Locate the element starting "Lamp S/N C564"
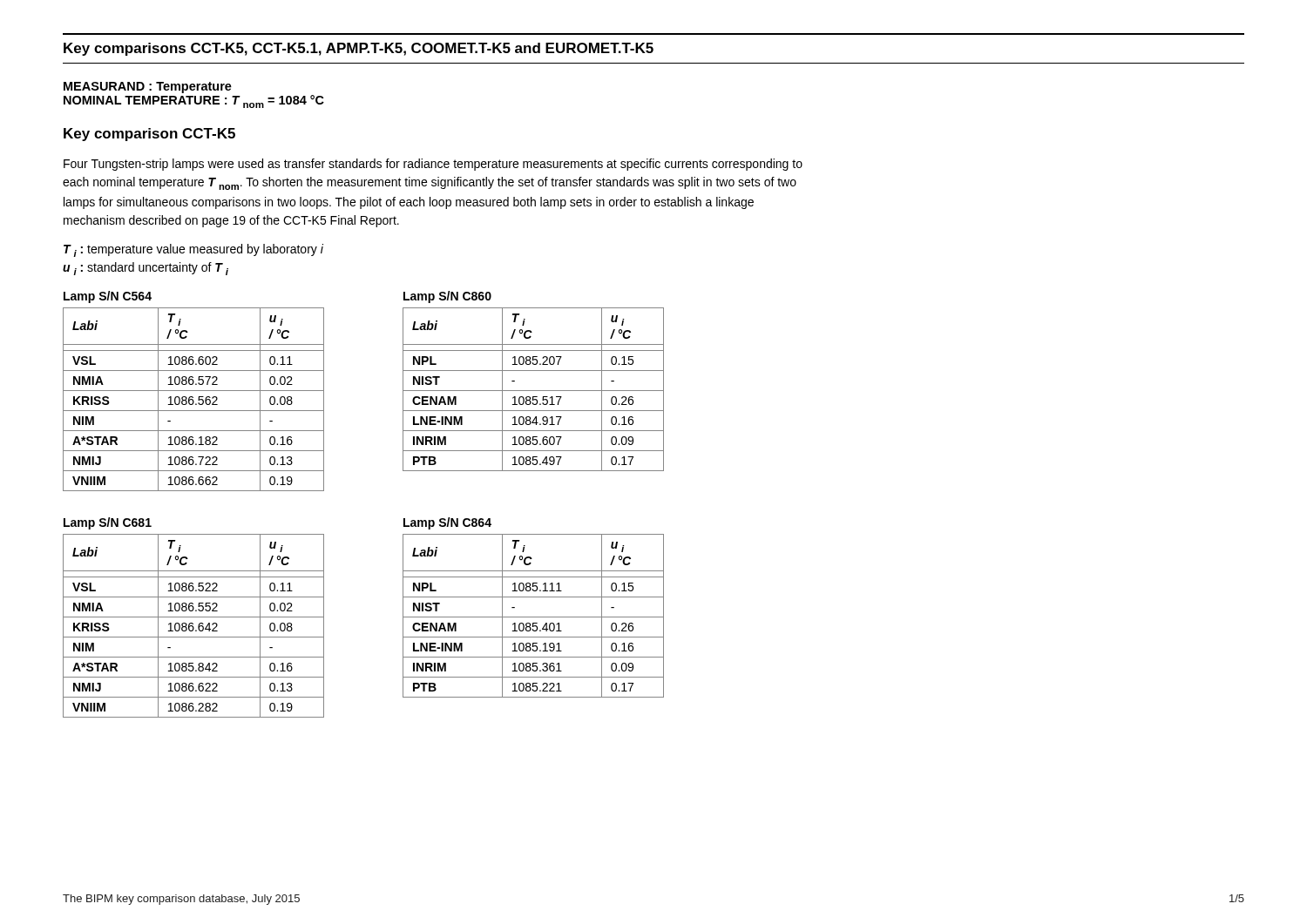The width and height of the screenshot is (1307, 924). tap(107, 296)
